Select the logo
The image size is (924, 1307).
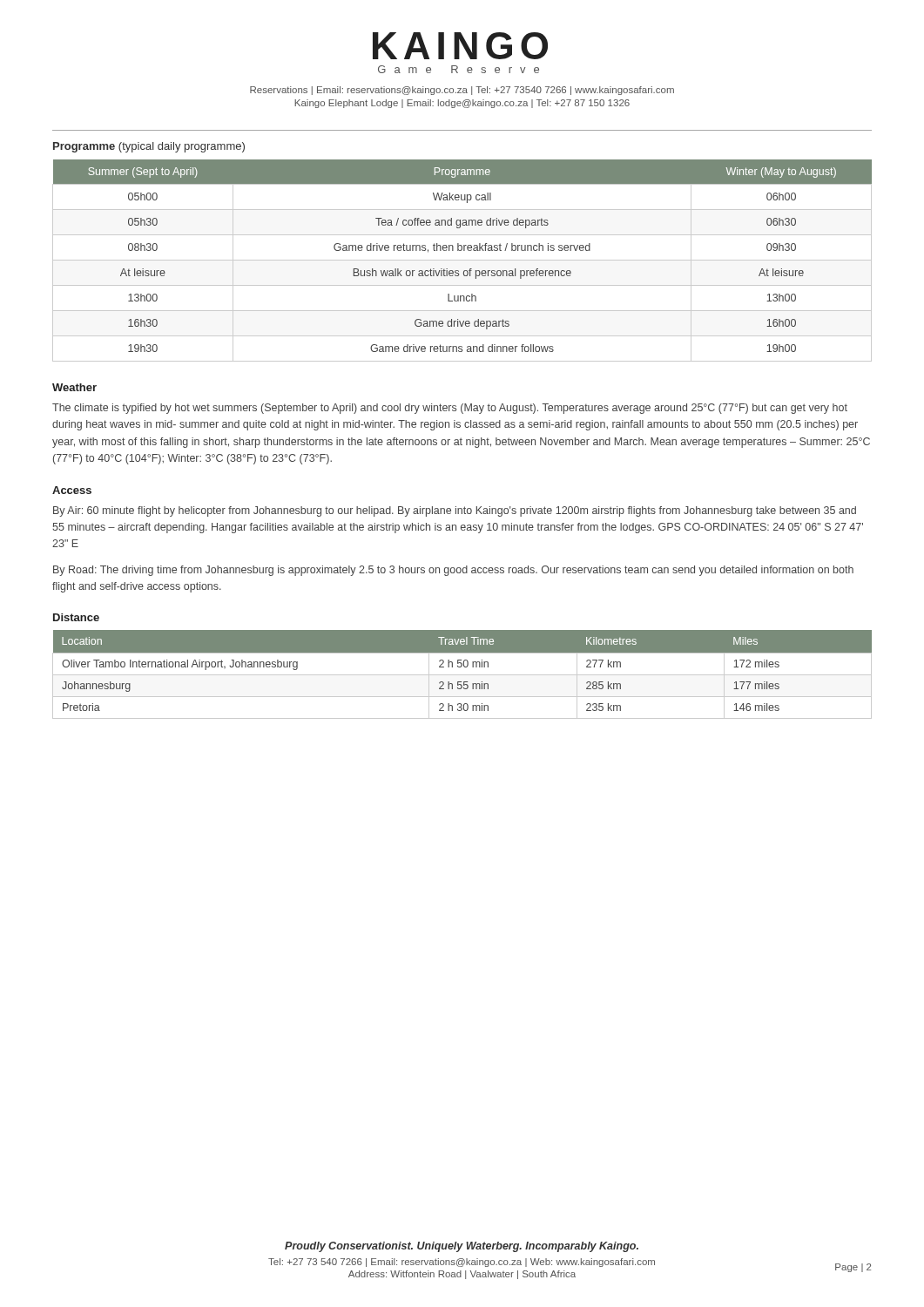[462, 52]
